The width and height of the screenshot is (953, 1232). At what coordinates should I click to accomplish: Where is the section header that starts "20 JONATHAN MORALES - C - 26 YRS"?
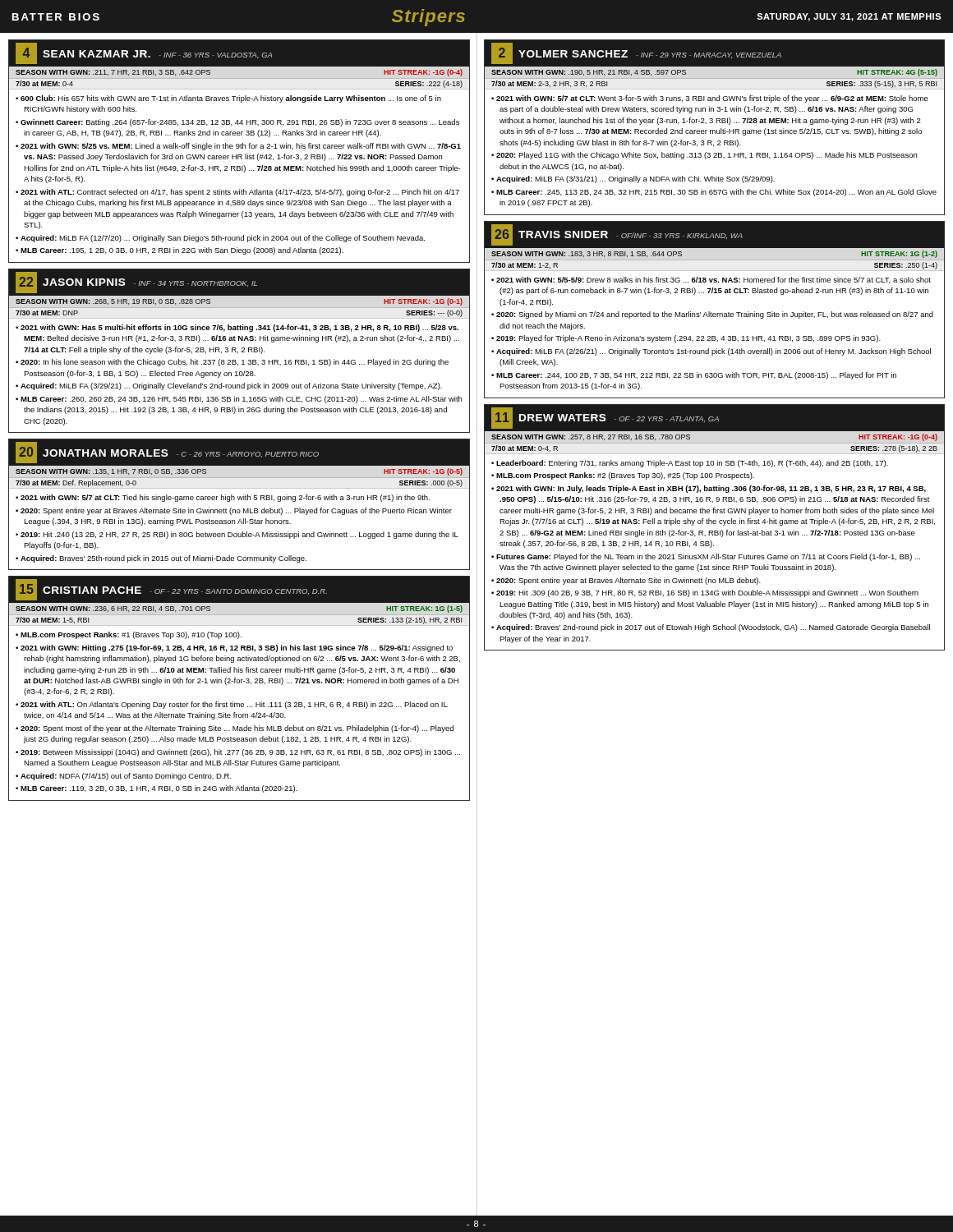(x=239, y=504)
